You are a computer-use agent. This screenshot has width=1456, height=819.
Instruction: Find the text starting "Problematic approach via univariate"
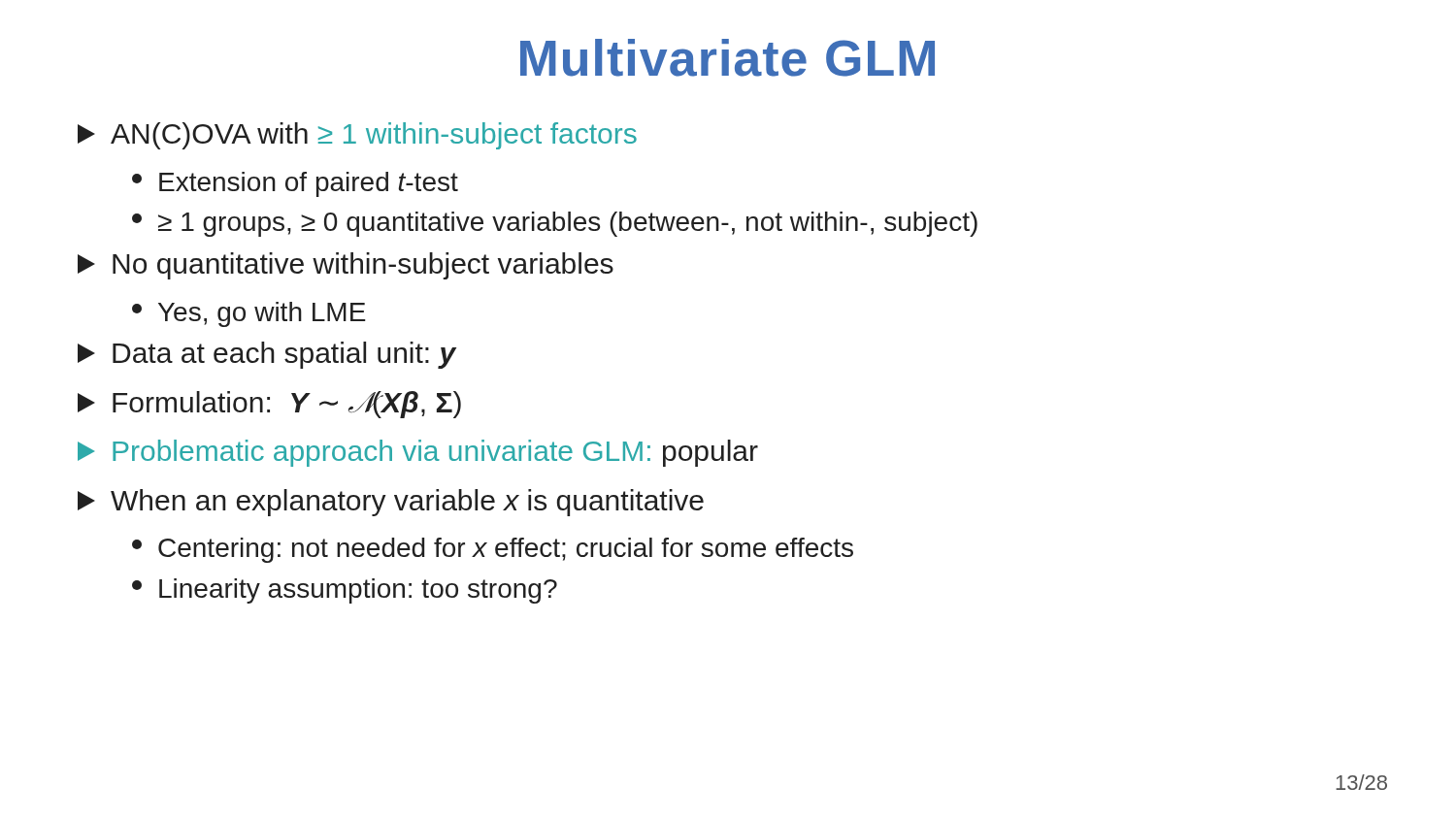(418, 452)
